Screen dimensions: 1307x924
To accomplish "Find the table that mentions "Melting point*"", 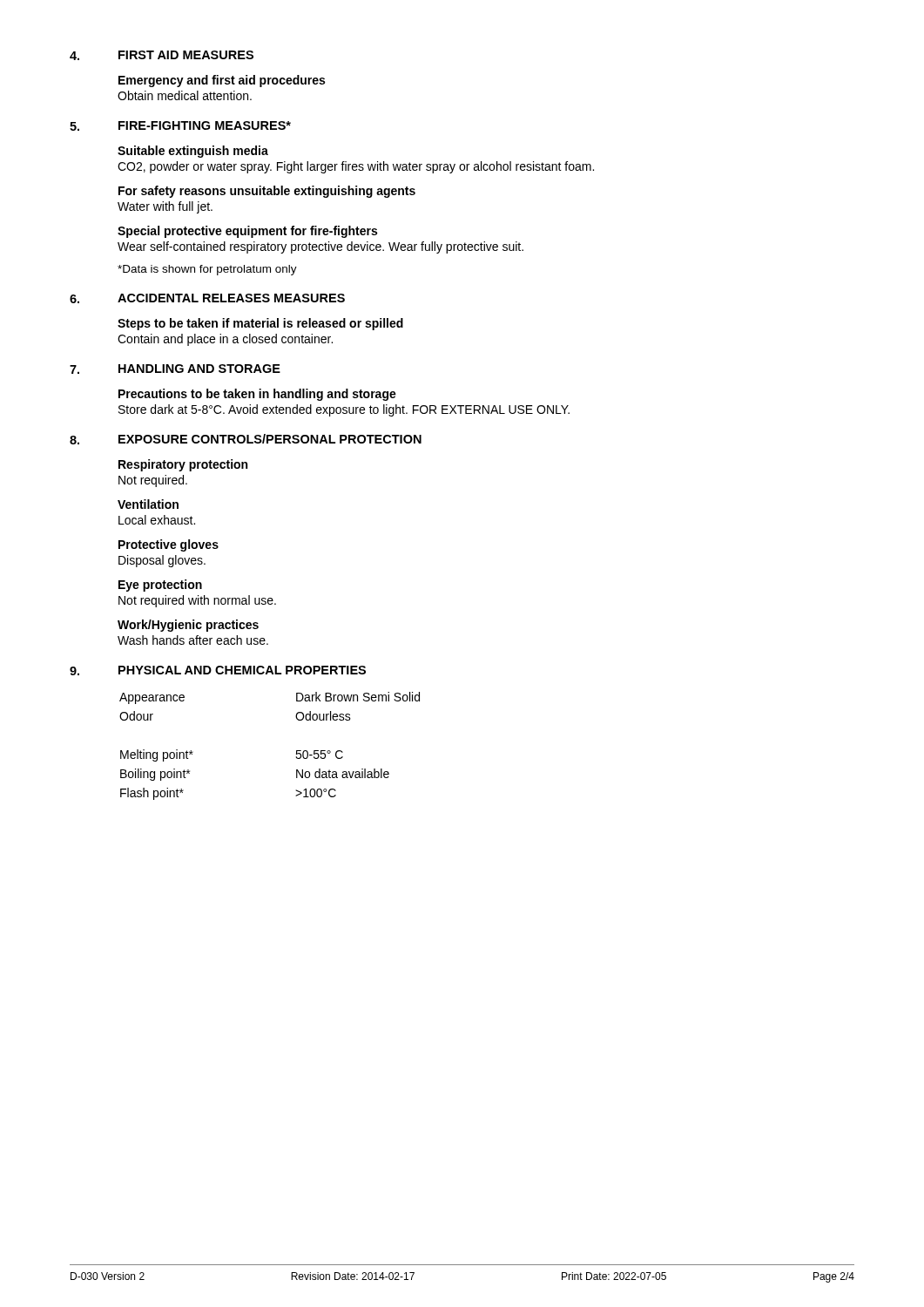I will click(x=486, y=745).
